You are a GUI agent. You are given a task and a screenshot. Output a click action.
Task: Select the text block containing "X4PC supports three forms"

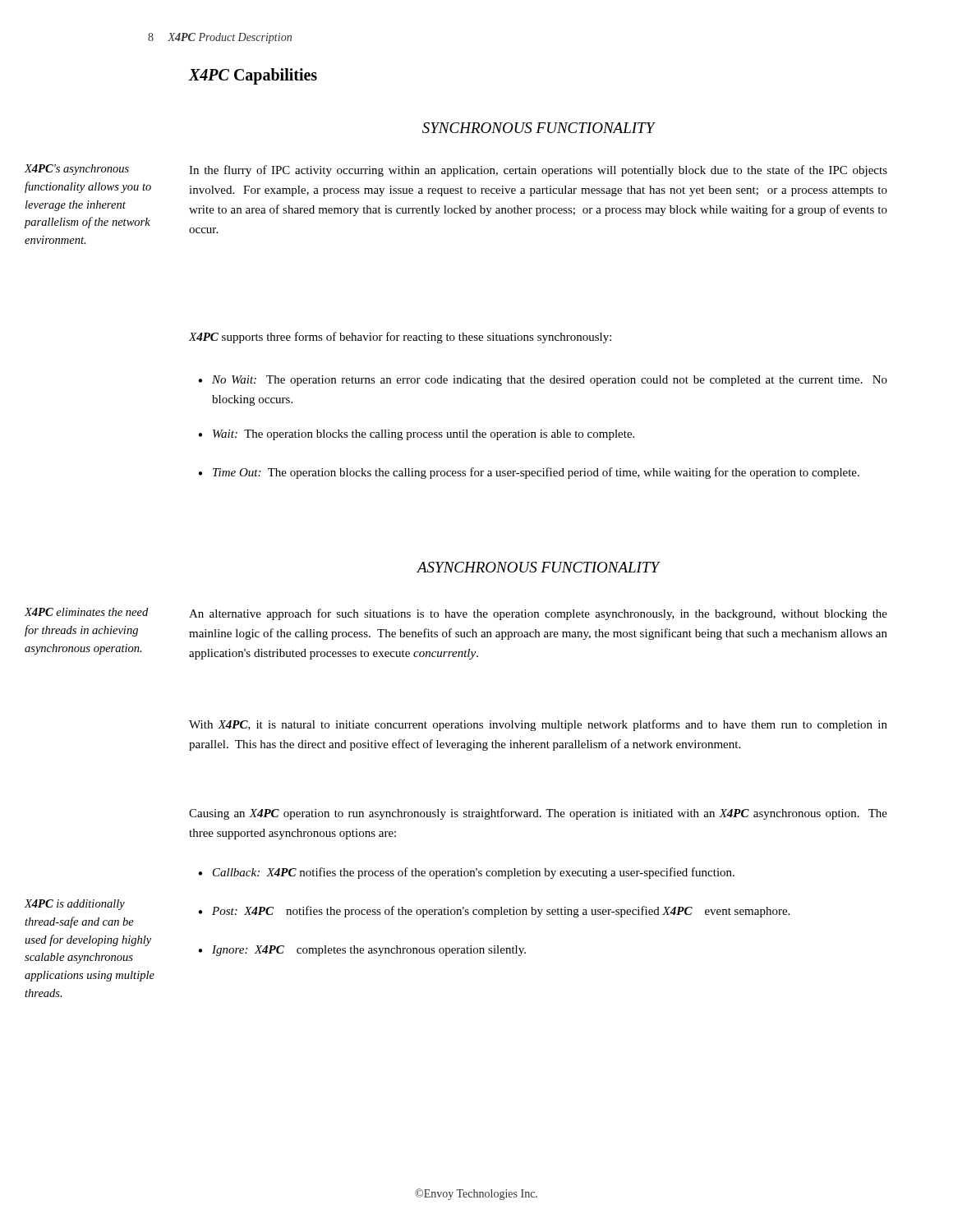pos(401,337)
